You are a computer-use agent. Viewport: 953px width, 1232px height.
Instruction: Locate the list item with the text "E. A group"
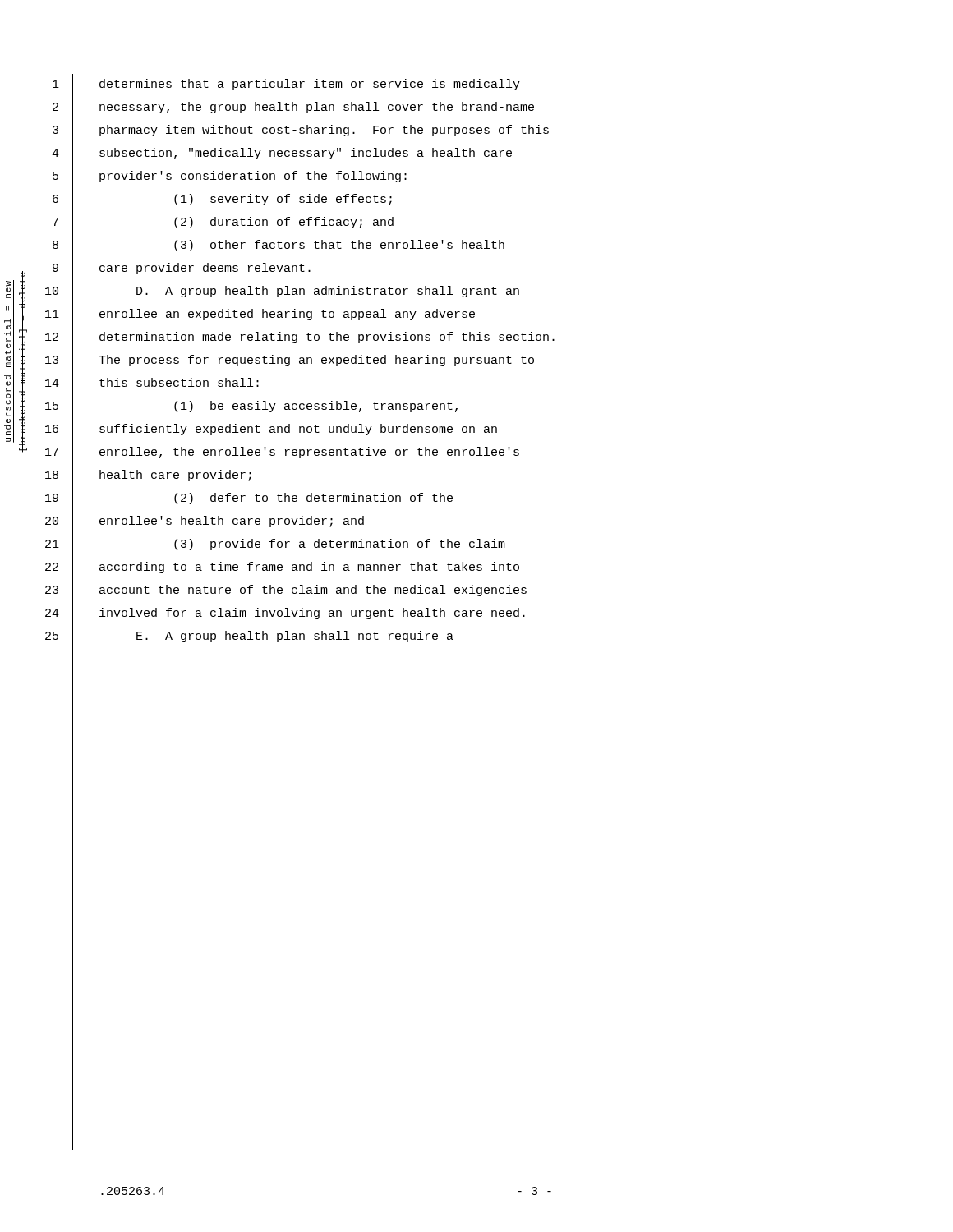[276, 637]
